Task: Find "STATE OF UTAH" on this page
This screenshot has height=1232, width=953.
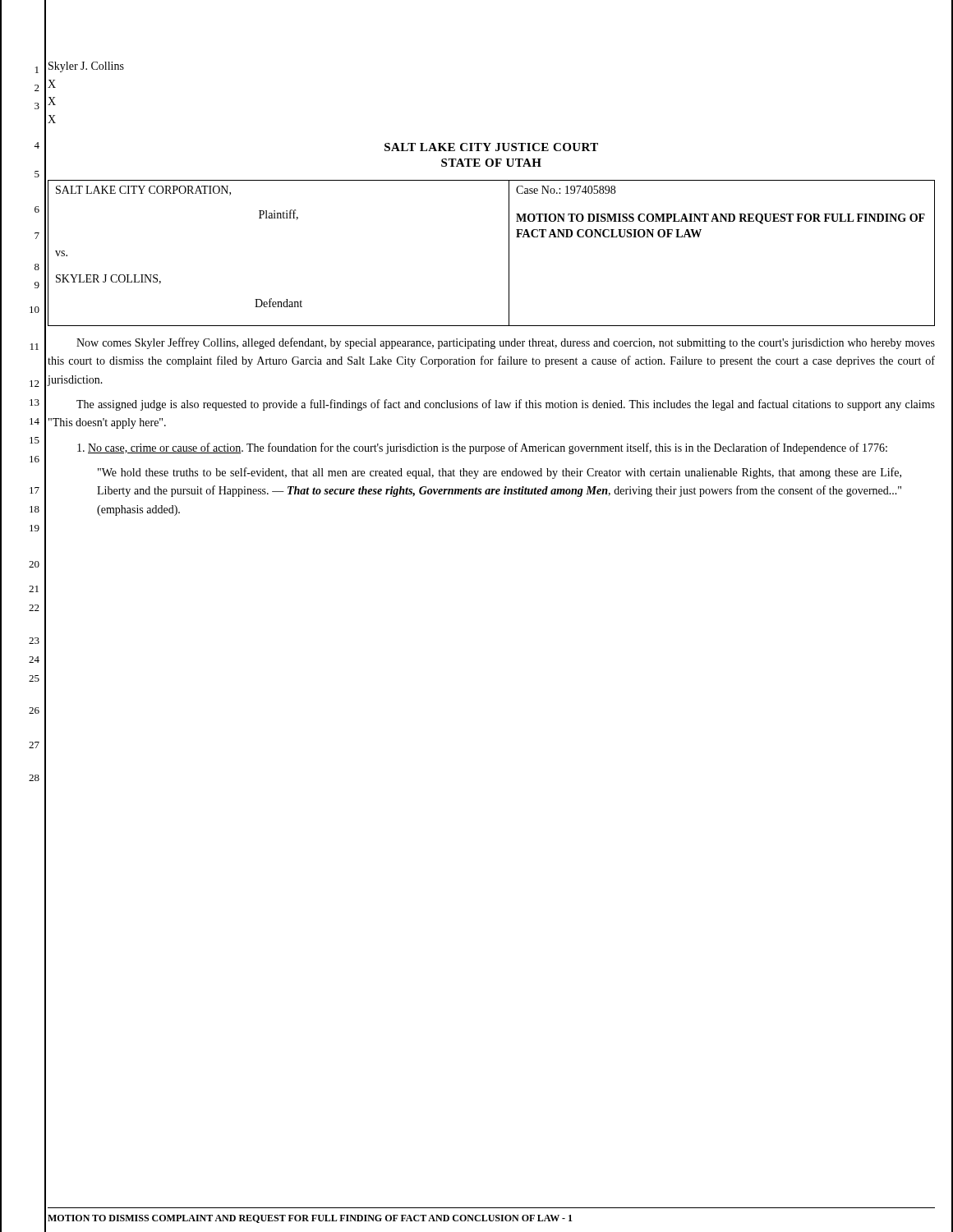Action: [x=491, y=162]
